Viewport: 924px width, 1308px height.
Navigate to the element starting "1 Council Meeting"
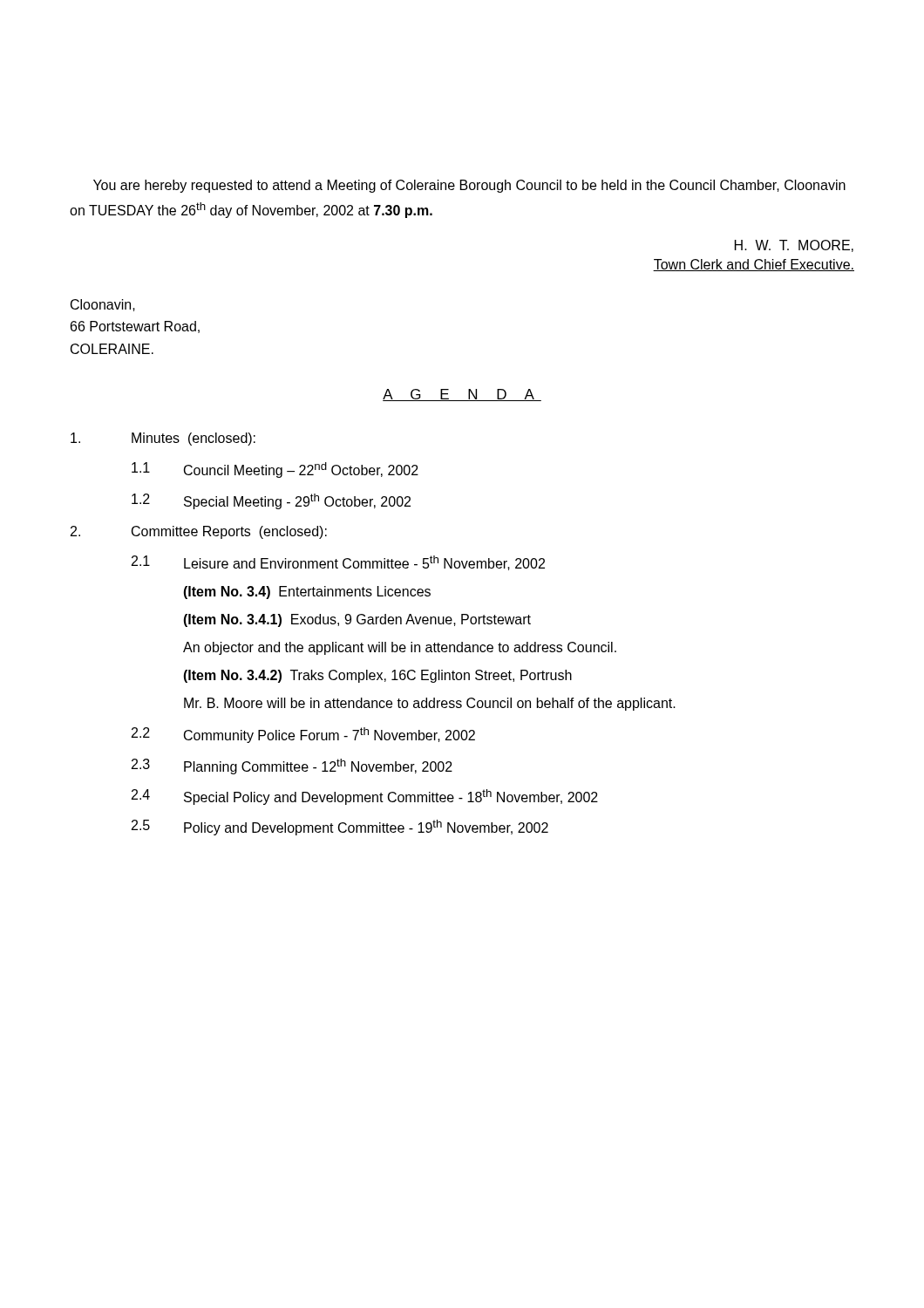pyautogui.click(x=275, y=470)
